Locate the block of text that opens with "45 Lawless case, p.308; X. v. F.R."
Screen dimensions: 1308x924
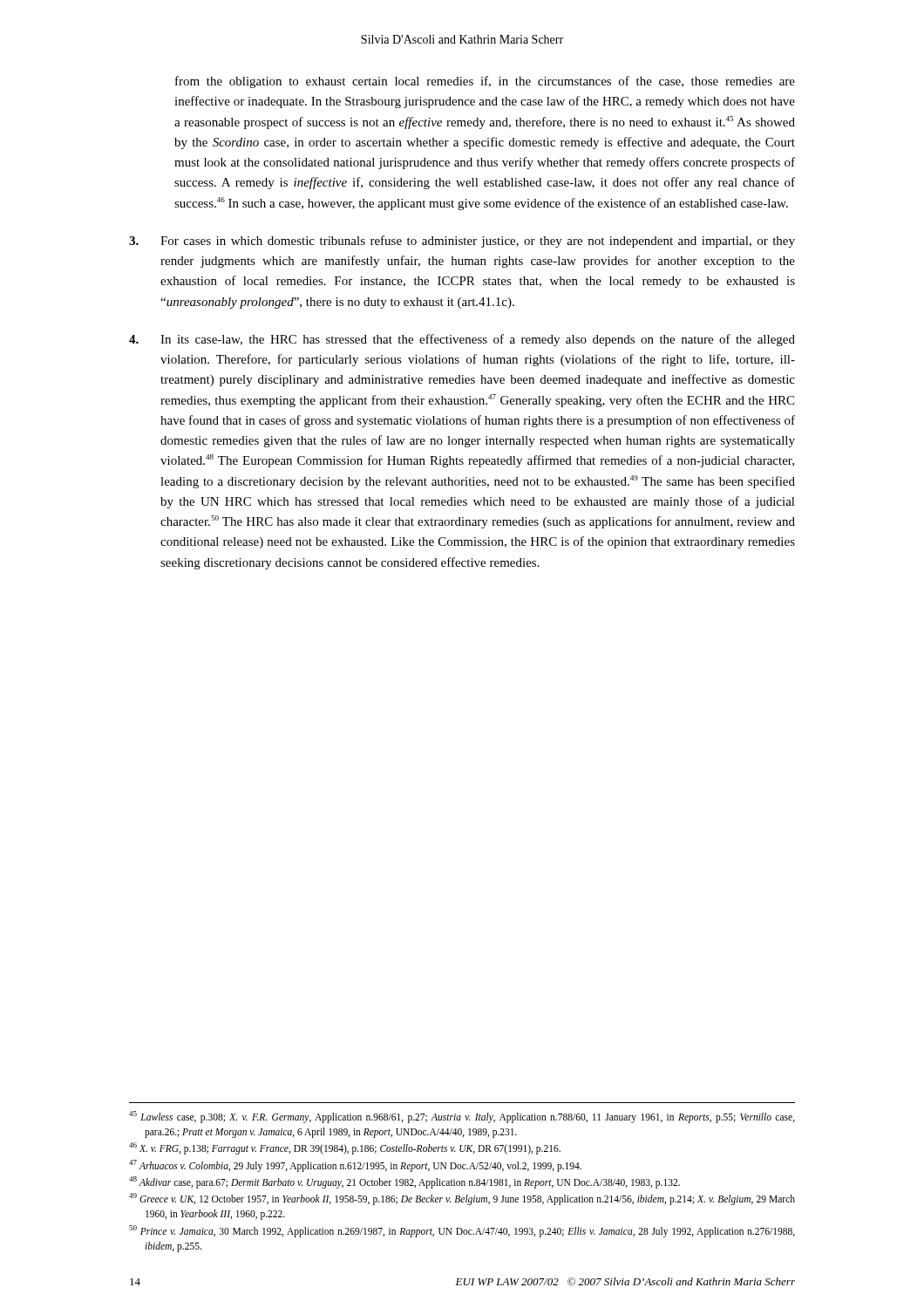462,1123
